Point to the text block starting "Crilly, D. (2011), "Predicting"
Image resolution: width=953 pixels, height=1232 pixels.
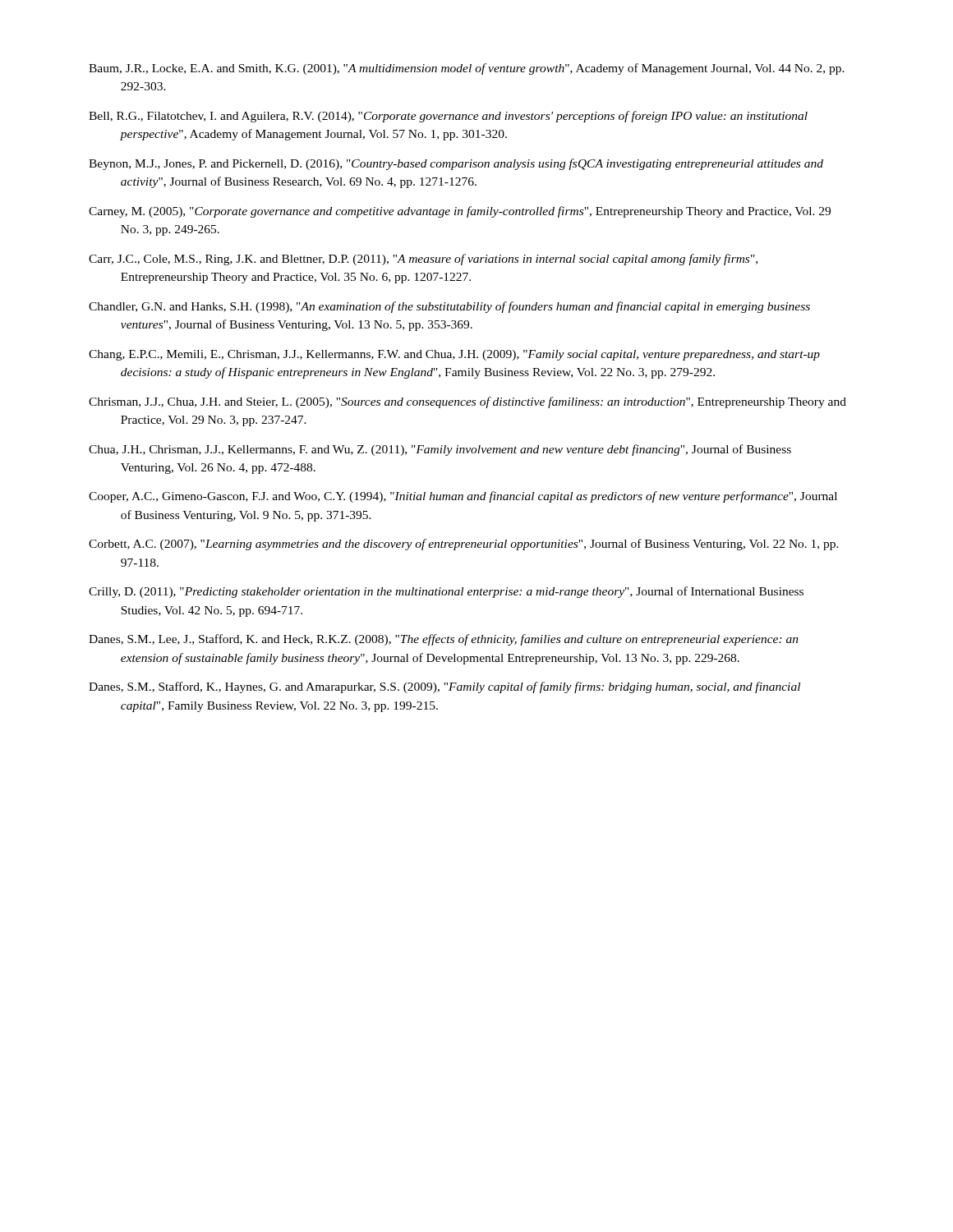click(446, 600)
